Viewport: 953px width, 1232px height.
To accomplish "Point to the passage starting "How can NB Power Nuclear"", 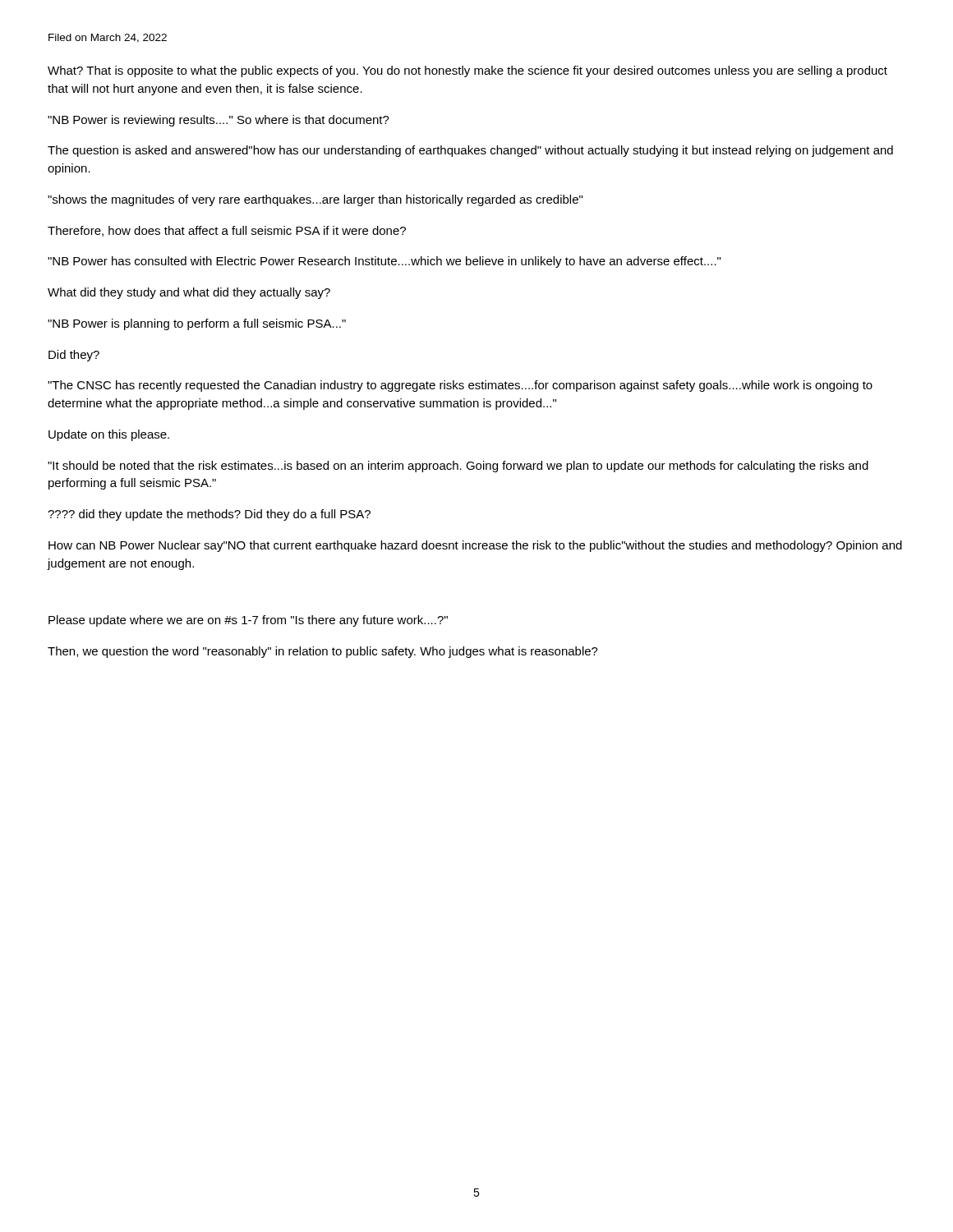I will click(x=475, y=554).
